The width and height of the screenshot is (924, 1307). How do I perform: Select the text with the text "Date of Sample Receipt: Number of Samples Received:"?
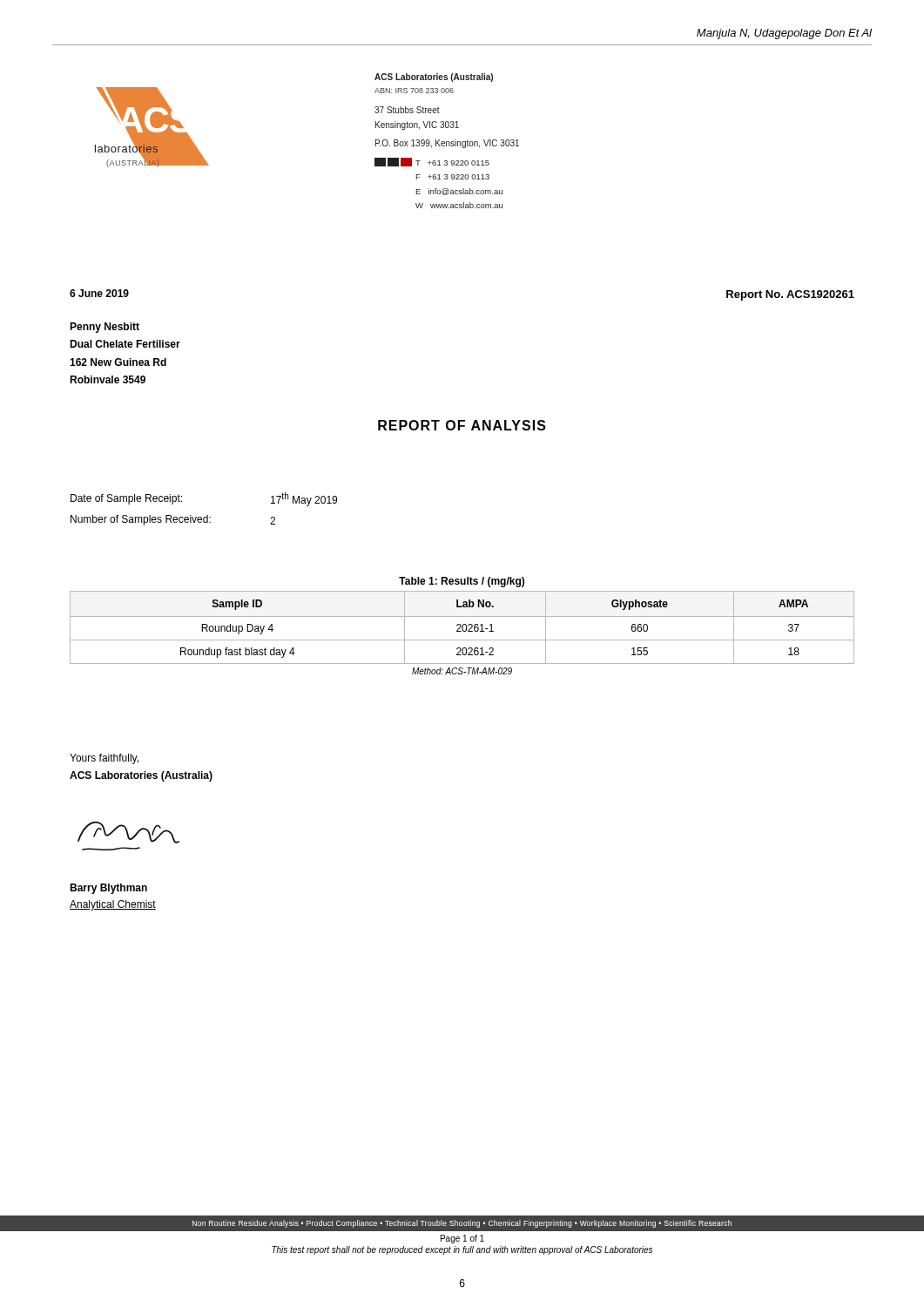point(141,509)
